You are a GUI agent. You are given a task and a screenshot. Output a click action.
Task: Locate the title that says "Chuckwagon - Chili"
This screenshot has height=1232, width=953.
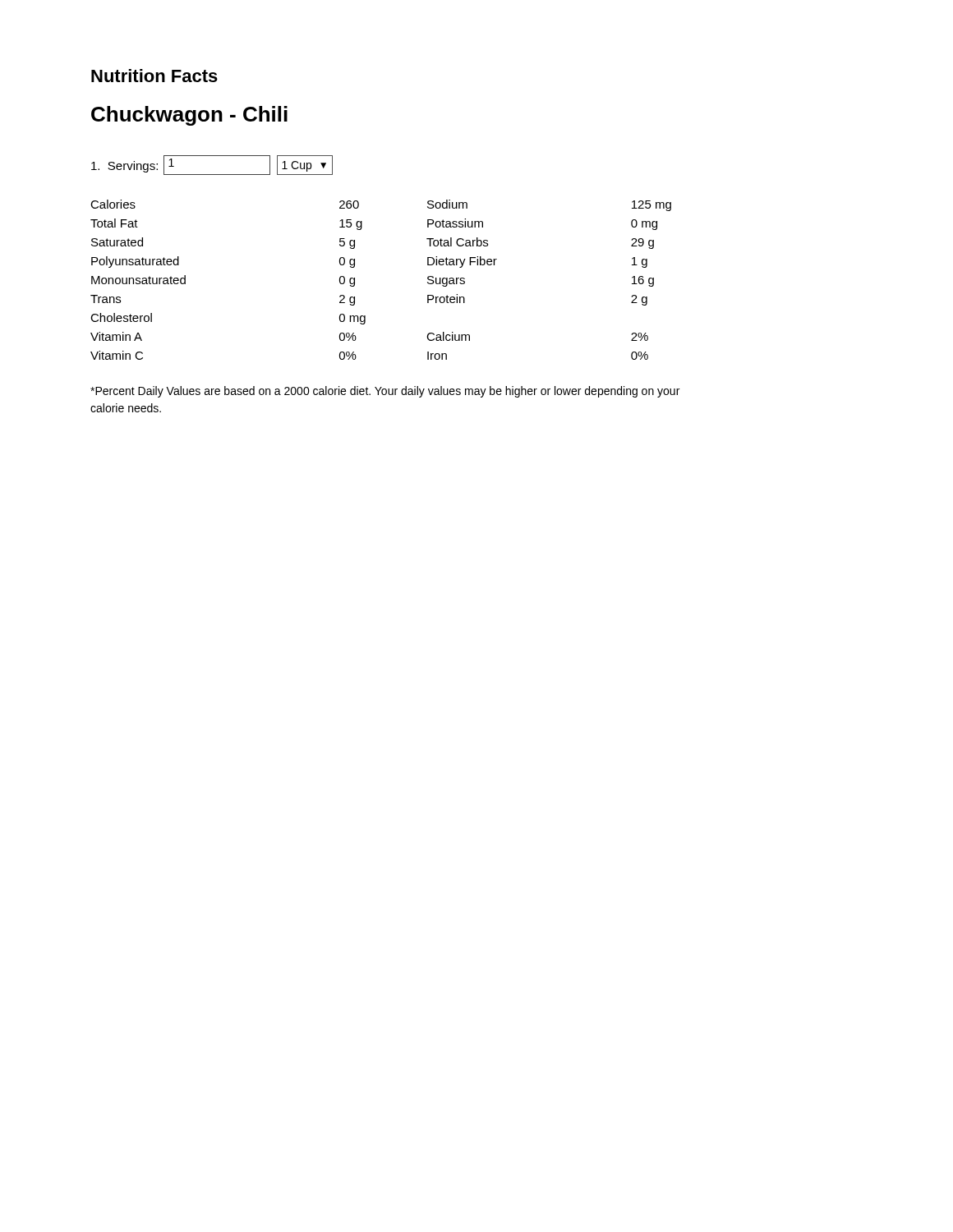click(189, 114)
